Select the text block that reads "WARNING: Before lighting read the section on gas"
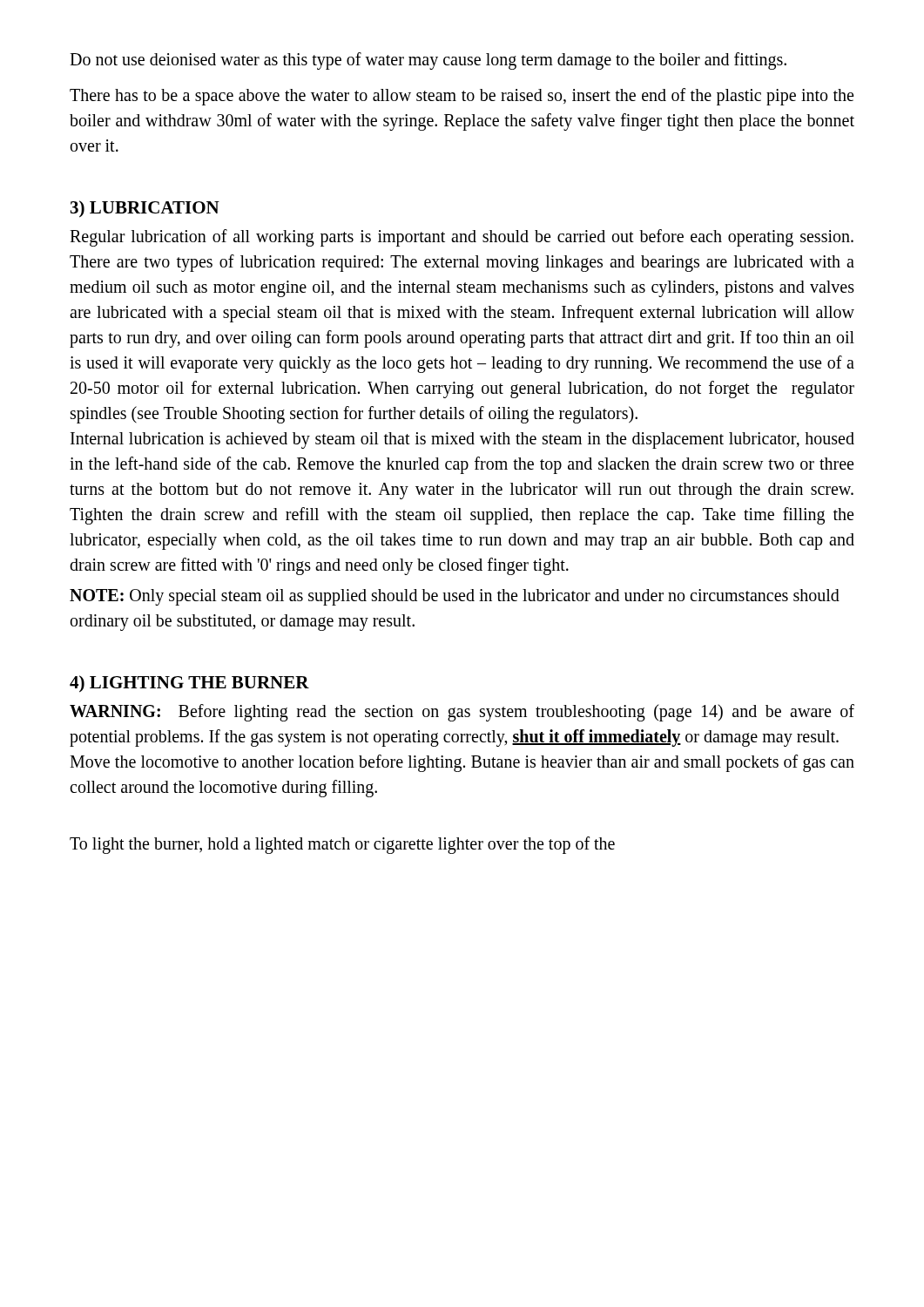The width and height of the screenshot is (924, 1307). pyautogui.click(x=462, y=724)
